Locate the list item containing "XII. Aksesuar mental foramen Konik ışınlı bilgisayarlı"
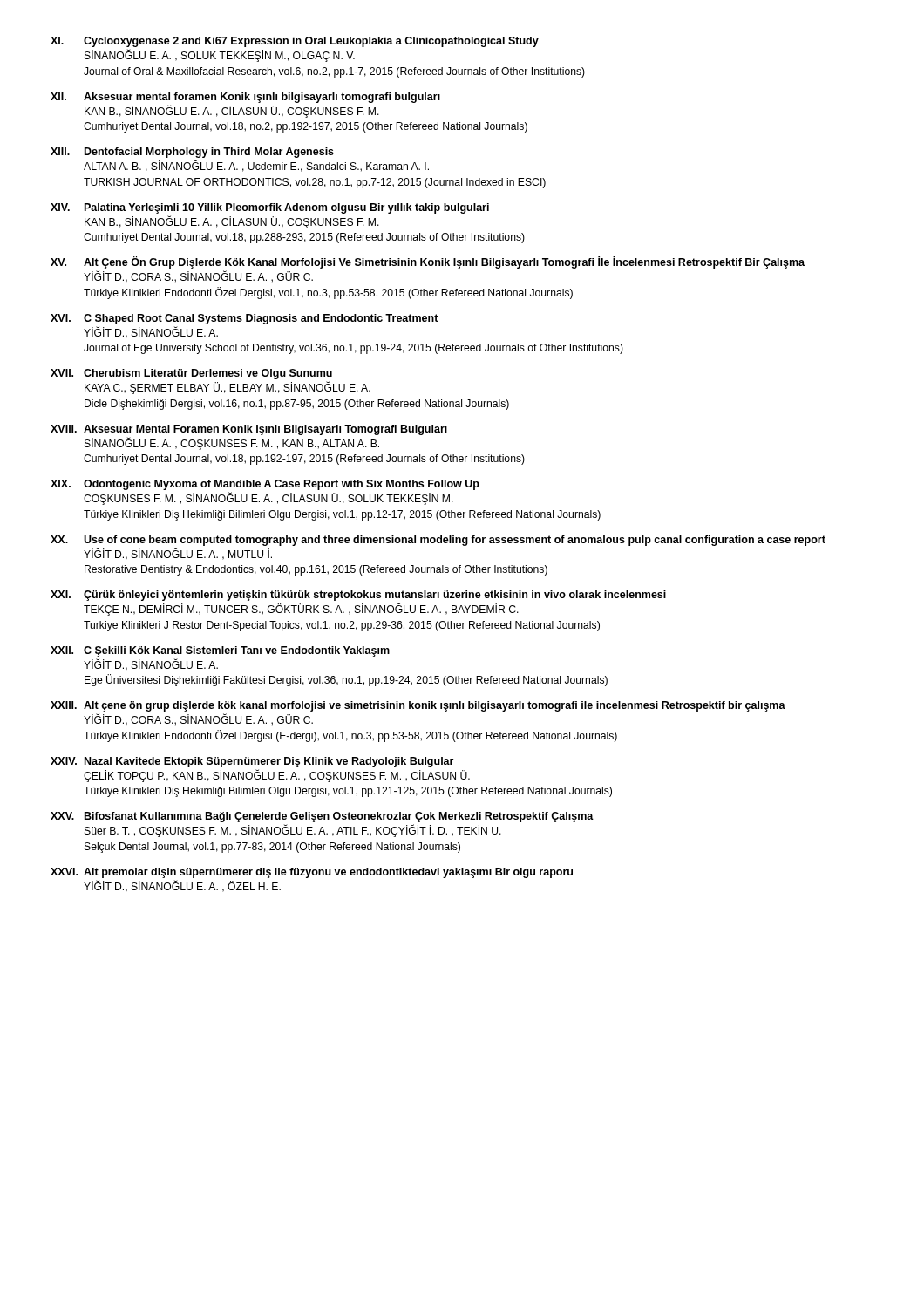Viewport: 924px width, 1308px height. pos(462,112)
